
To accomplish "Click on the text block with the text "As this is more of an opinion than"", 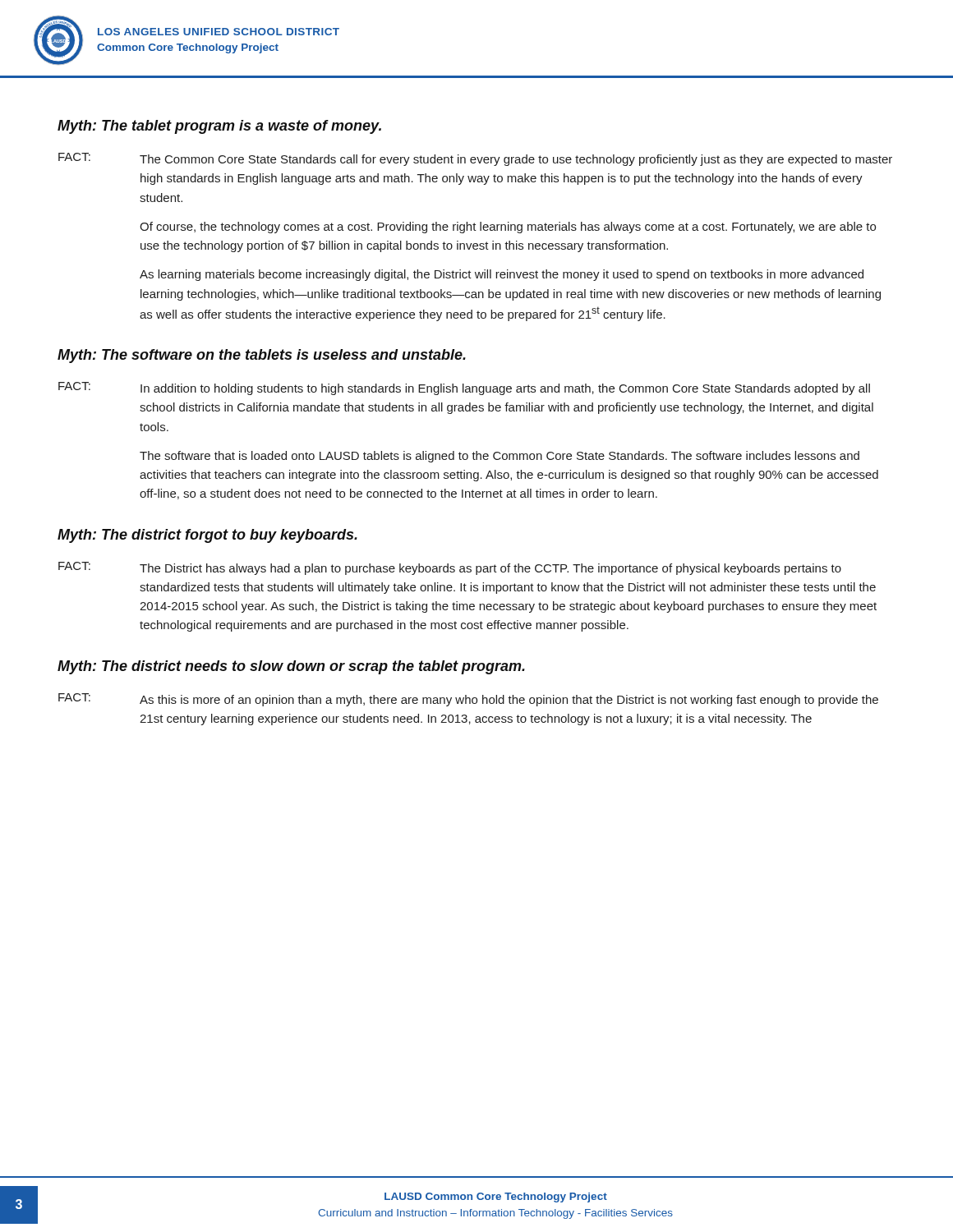I will 509,709.
